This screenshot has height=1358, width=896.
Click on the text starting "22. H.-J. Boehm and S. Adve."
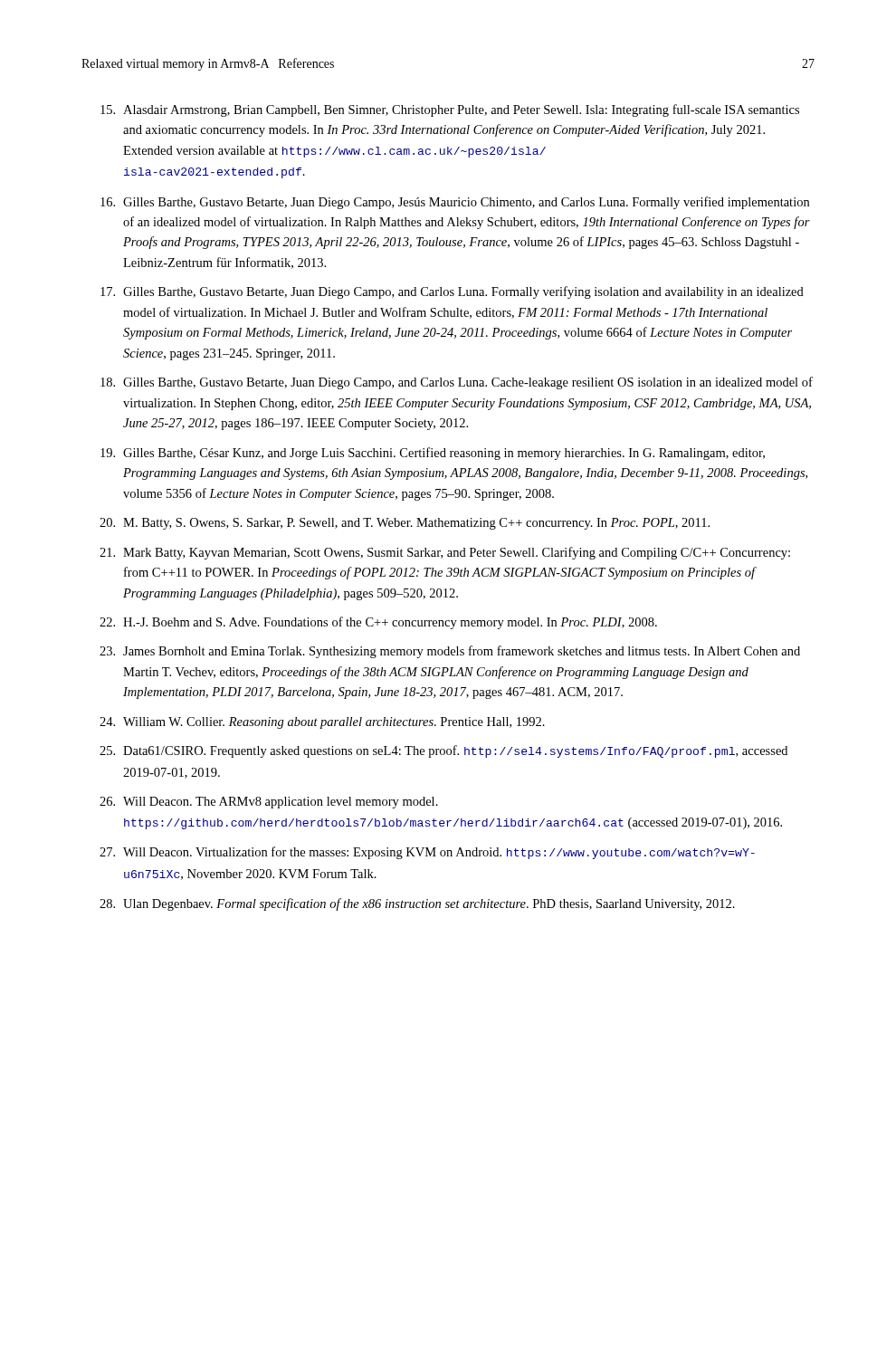coord(448,622)
